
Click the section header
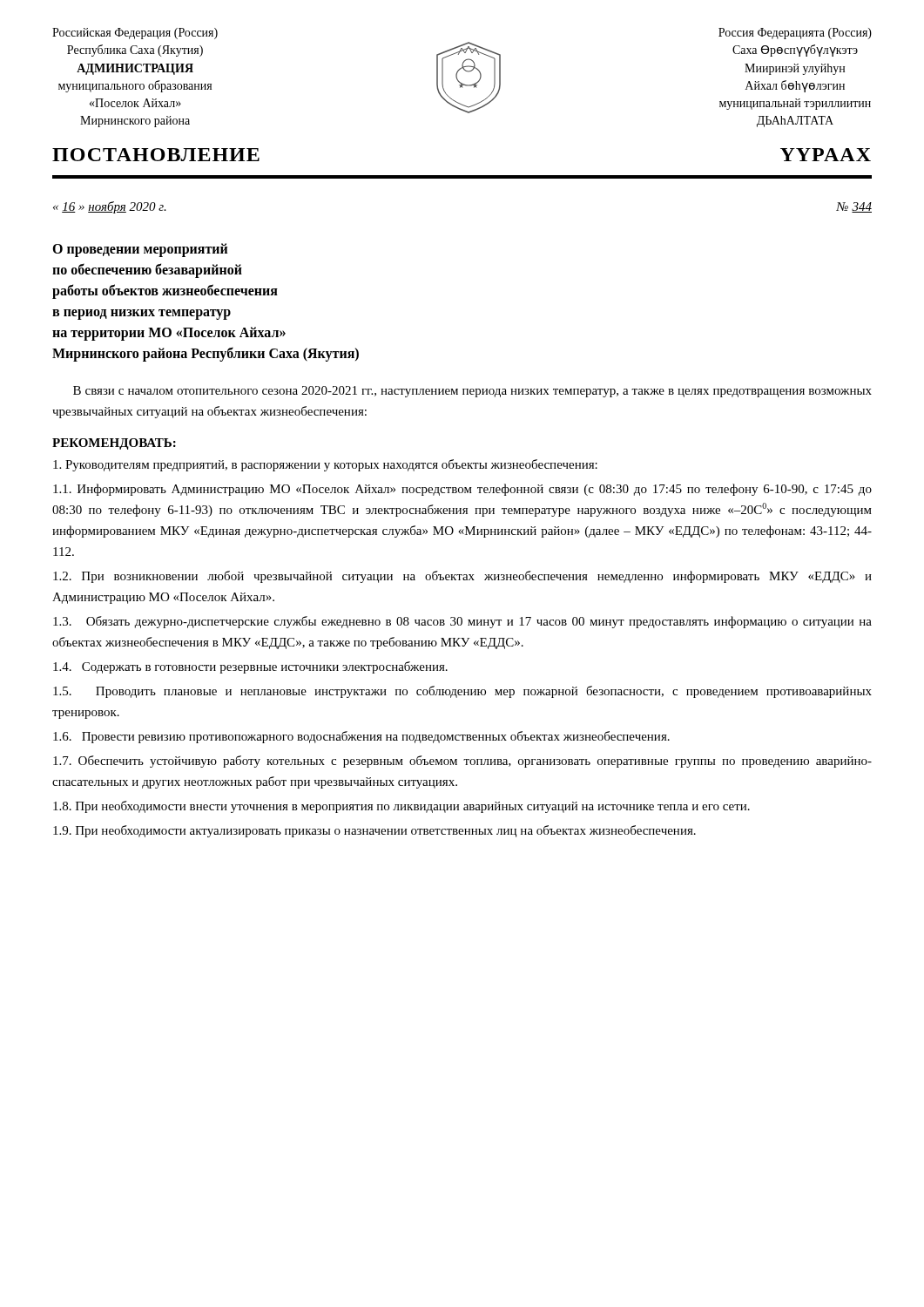point(114,442)
